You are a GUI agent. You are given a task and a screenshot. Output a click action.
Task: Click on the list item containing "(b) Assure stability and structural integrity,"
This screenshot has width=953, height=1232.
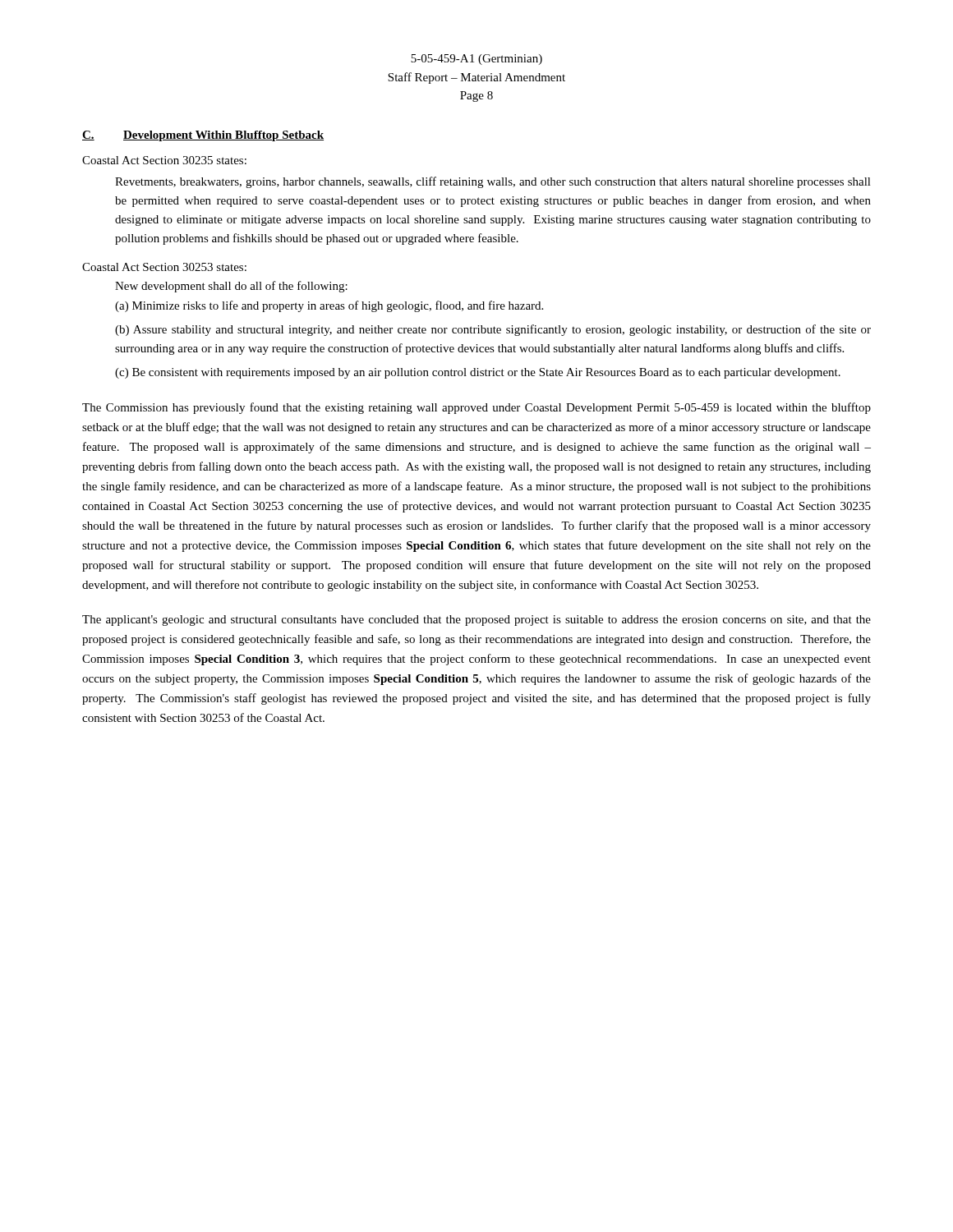click(x=493, y=339)
